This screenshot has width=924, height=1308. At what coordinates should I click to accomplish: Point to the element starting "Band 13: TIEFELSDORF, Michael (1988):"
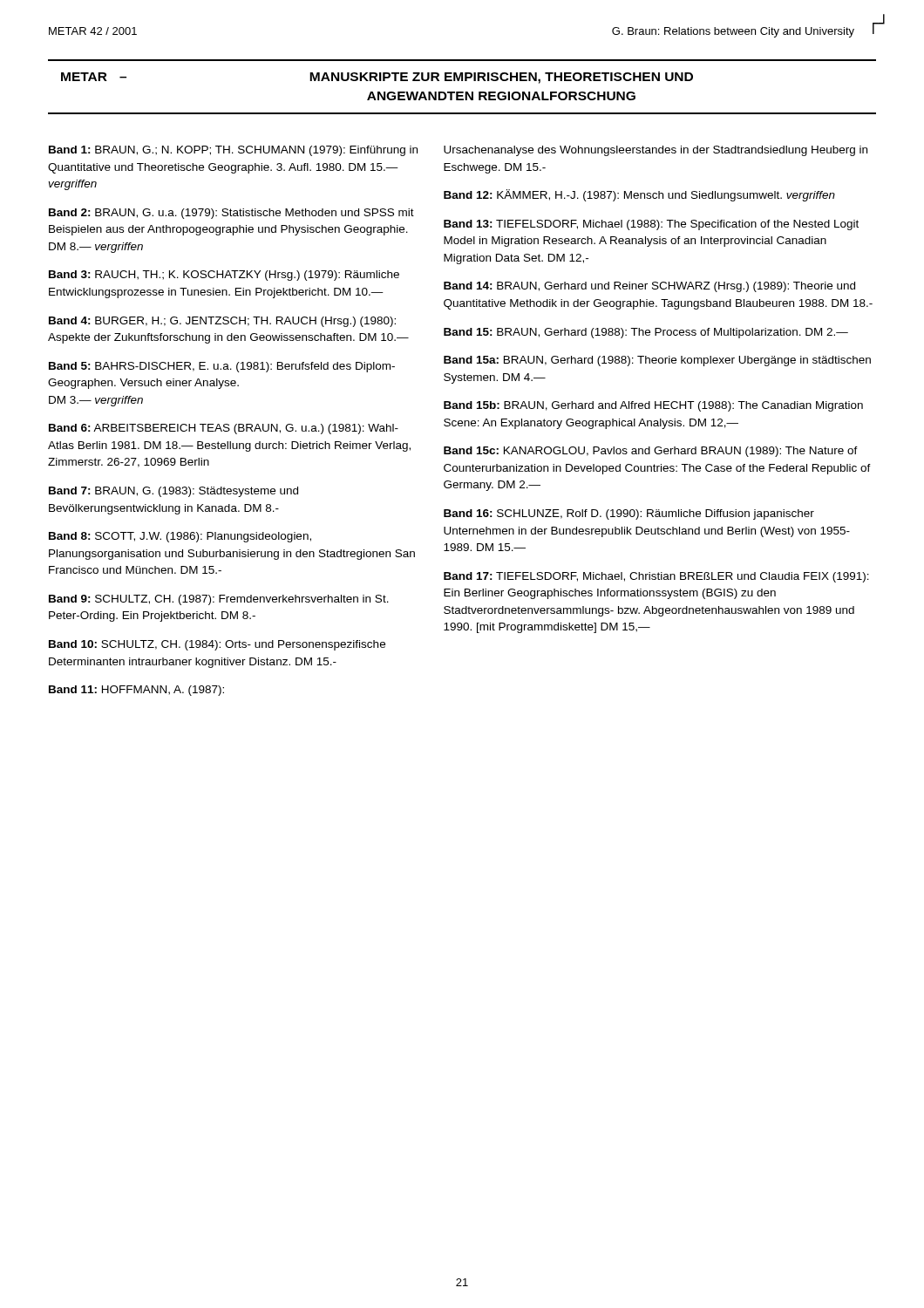pyautogui.click(x=651, y=240)
